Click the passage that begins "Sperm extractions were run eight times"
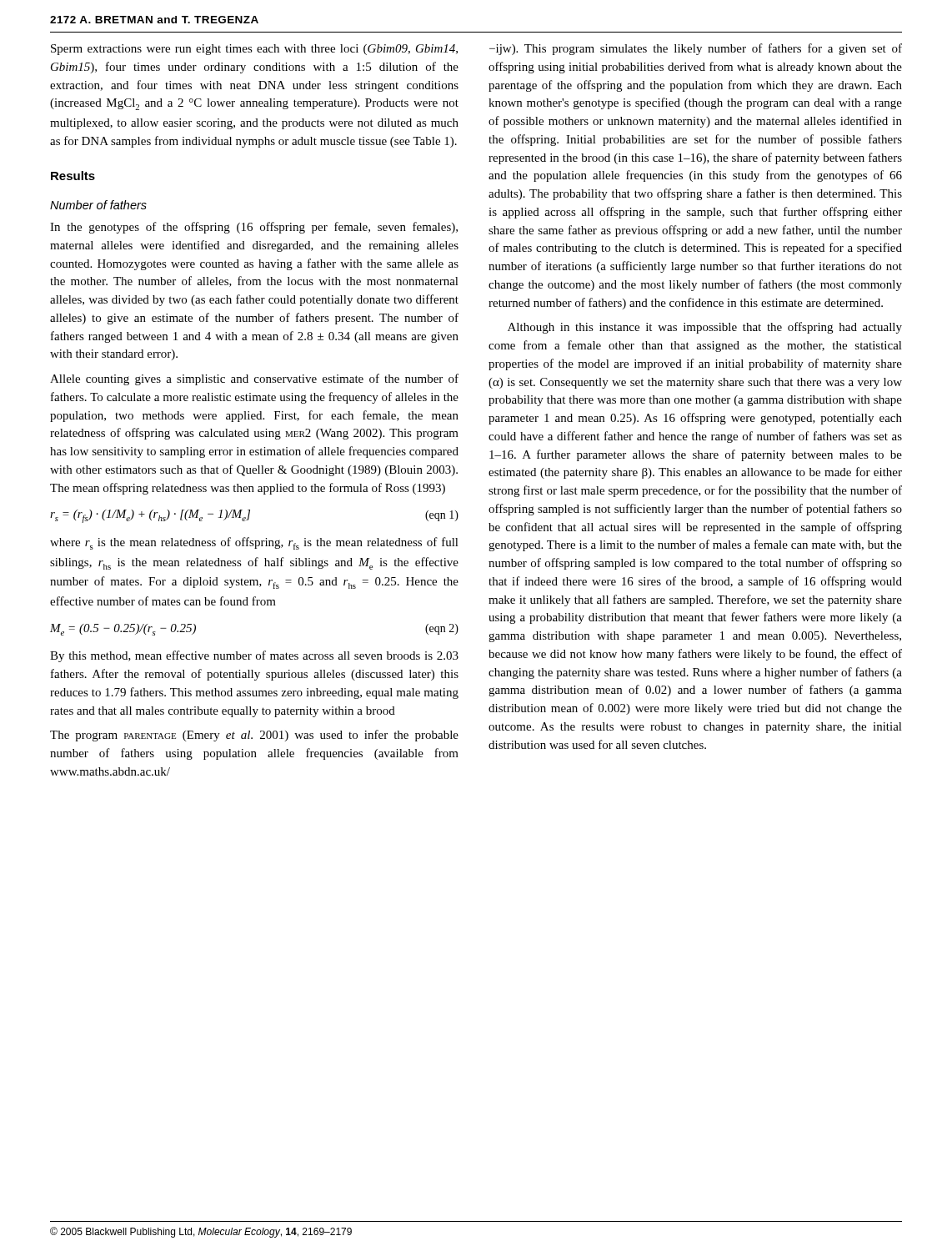 tap(254, 95)
